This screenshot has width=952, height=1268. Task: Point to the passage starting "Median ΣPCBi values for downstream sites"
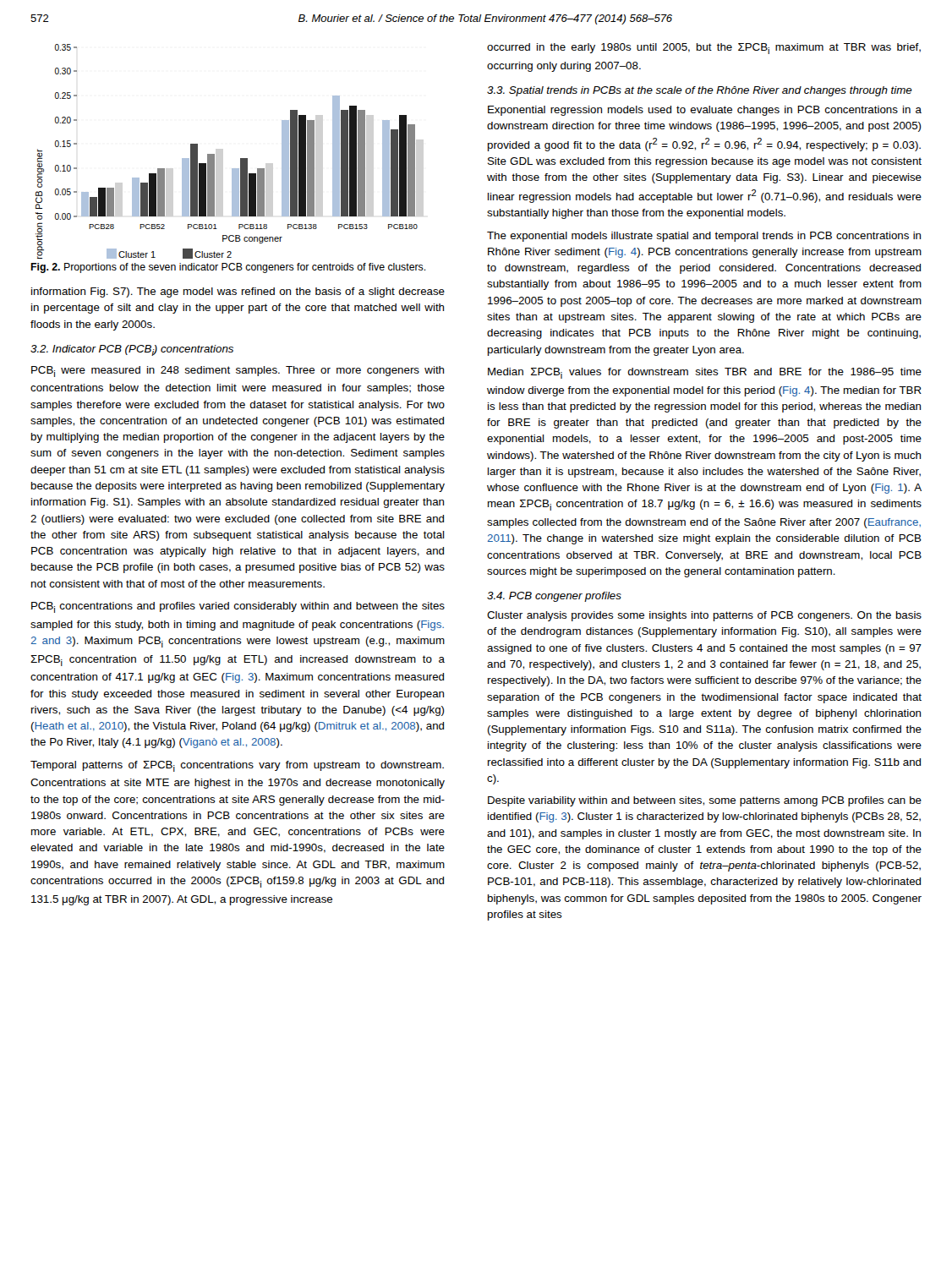tap(704, 471)
